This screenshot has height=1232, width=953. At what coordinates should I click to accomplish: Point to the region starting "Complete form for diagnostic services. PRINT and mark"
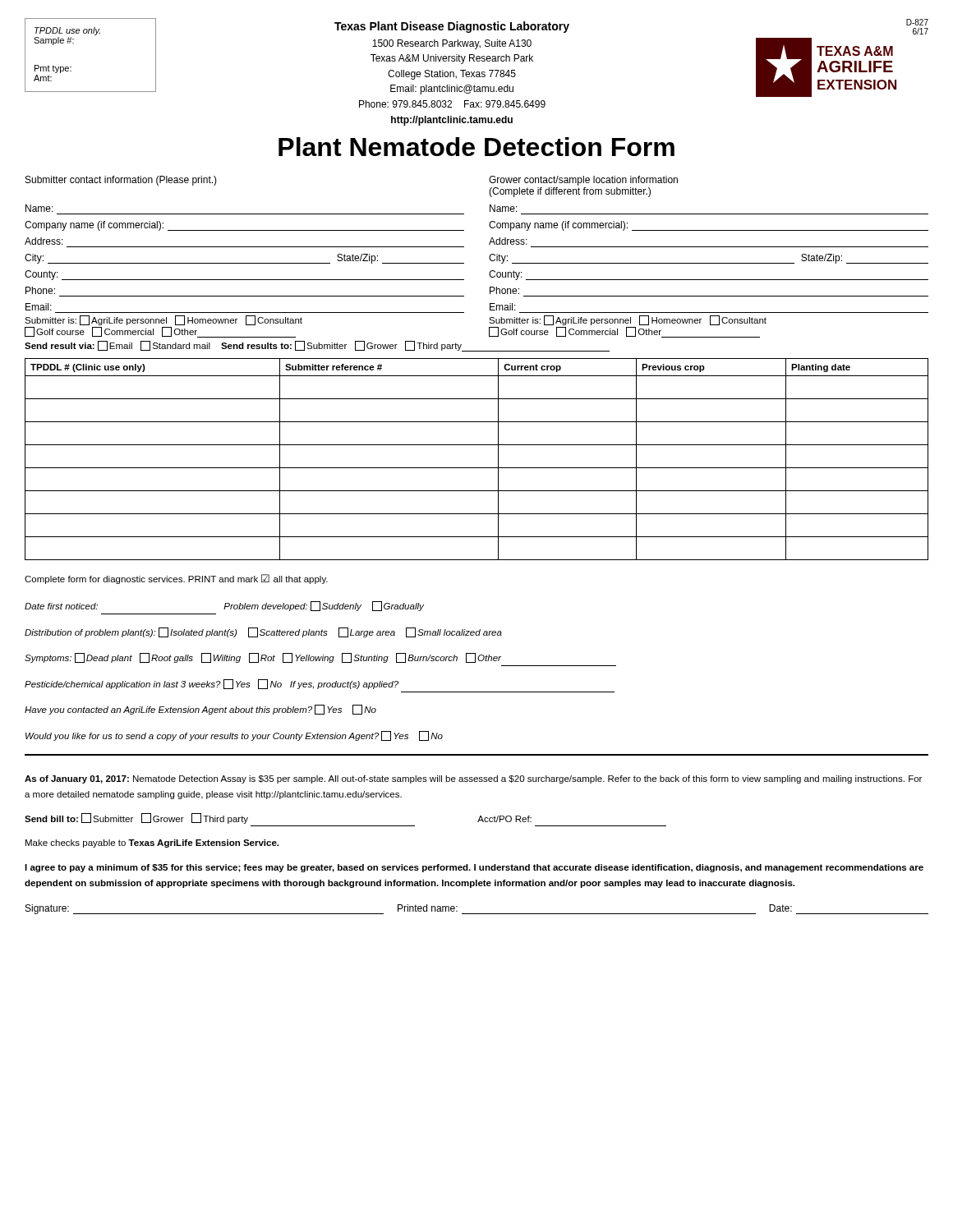(476, 657)
